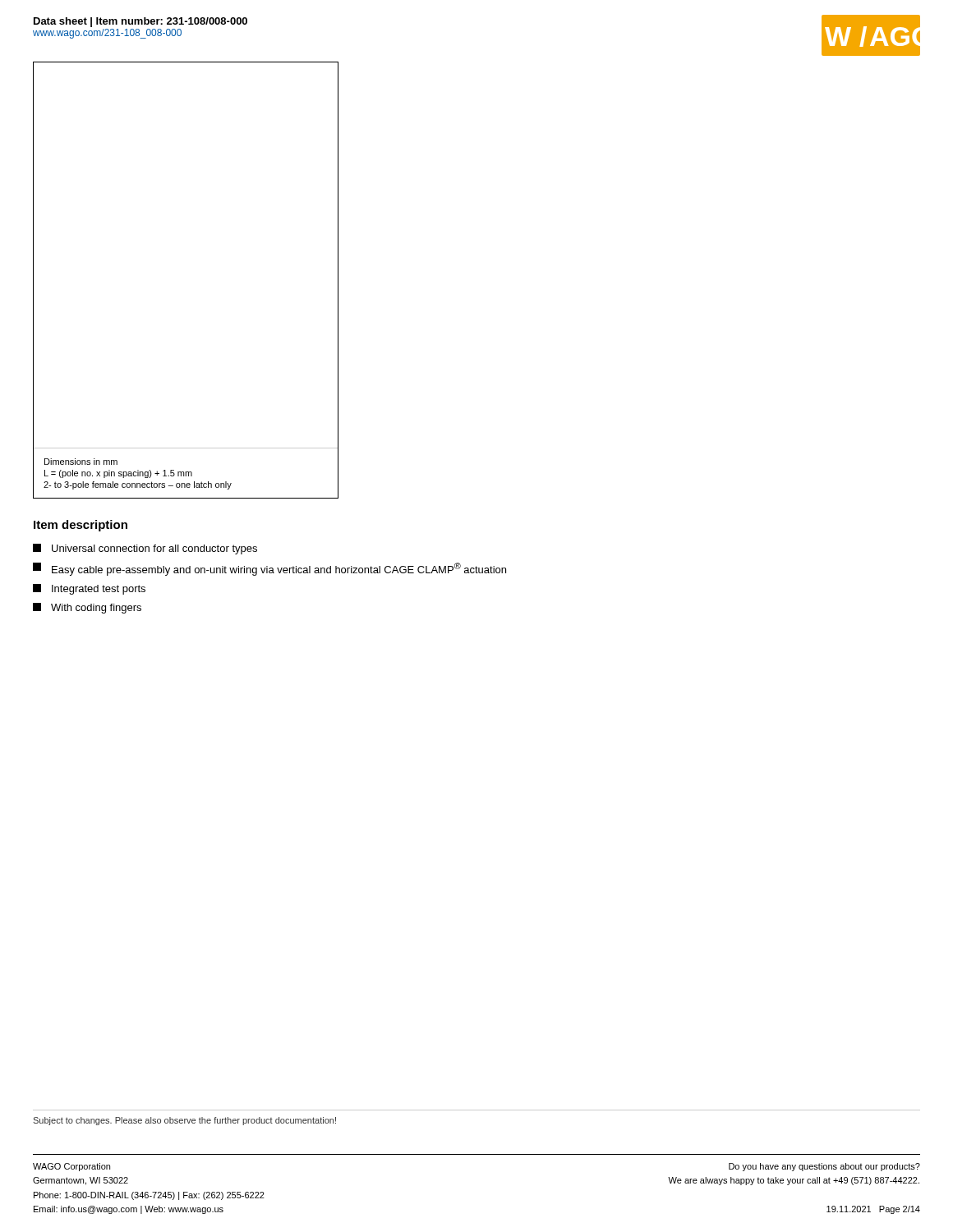Click on the engineering diagram
Viewport: 953px width, 1232px height.
(186, 280)
